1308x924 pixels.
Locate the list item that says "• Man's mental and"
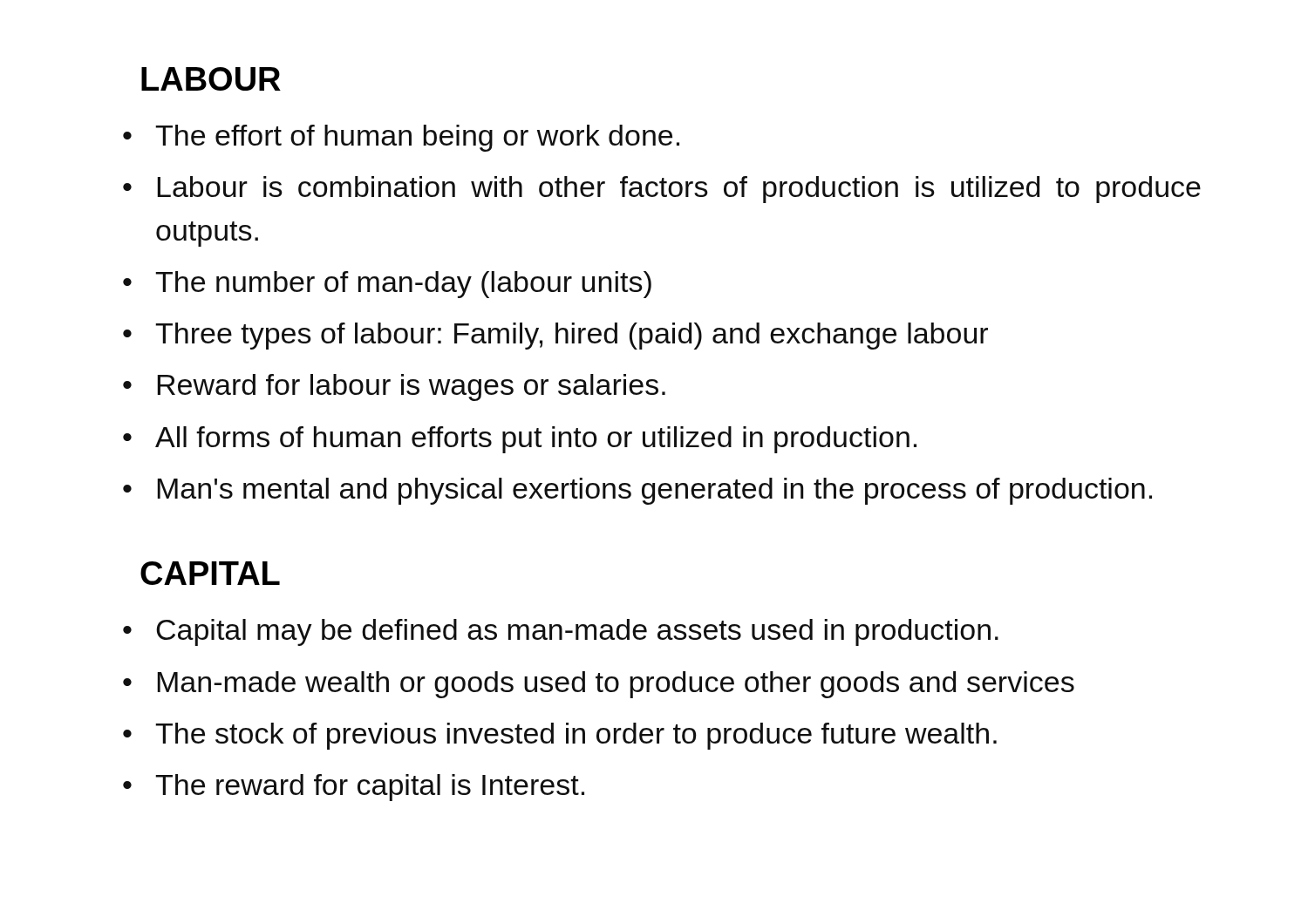(662, 489)
